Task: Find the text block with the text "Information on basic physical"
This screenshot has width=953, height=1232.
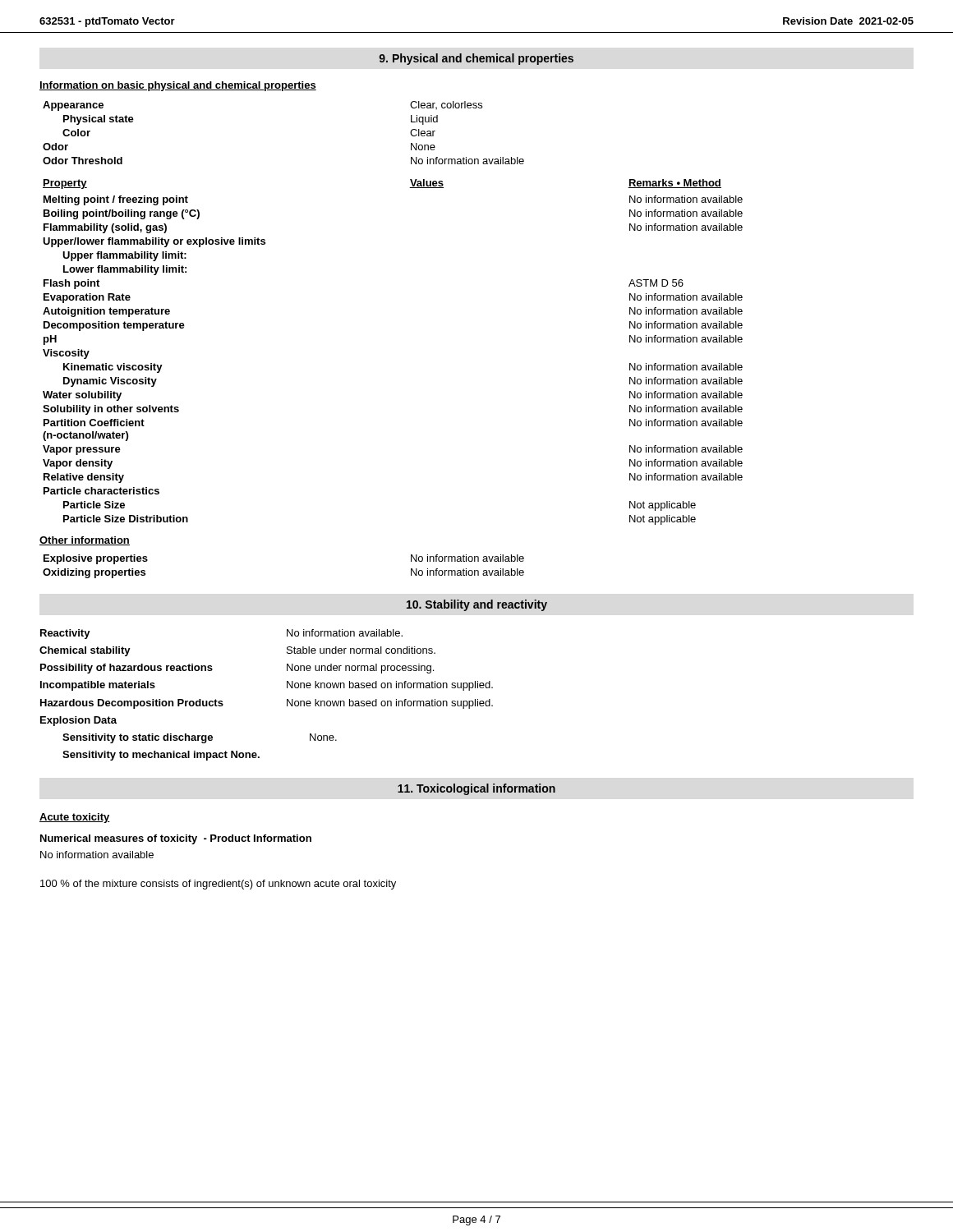Action: point(178,85)
